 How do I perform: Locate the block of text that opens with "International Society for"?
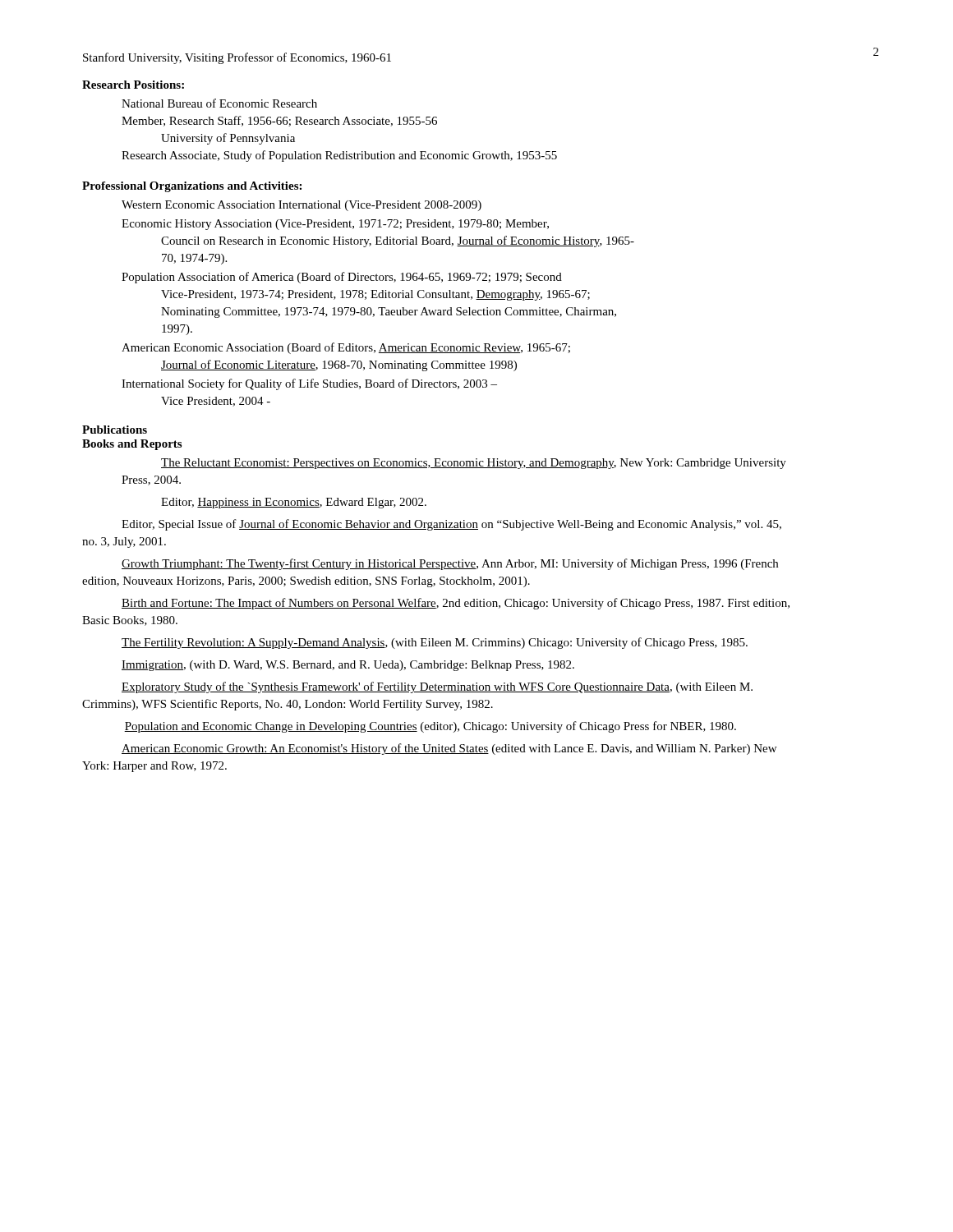(309, 393)
